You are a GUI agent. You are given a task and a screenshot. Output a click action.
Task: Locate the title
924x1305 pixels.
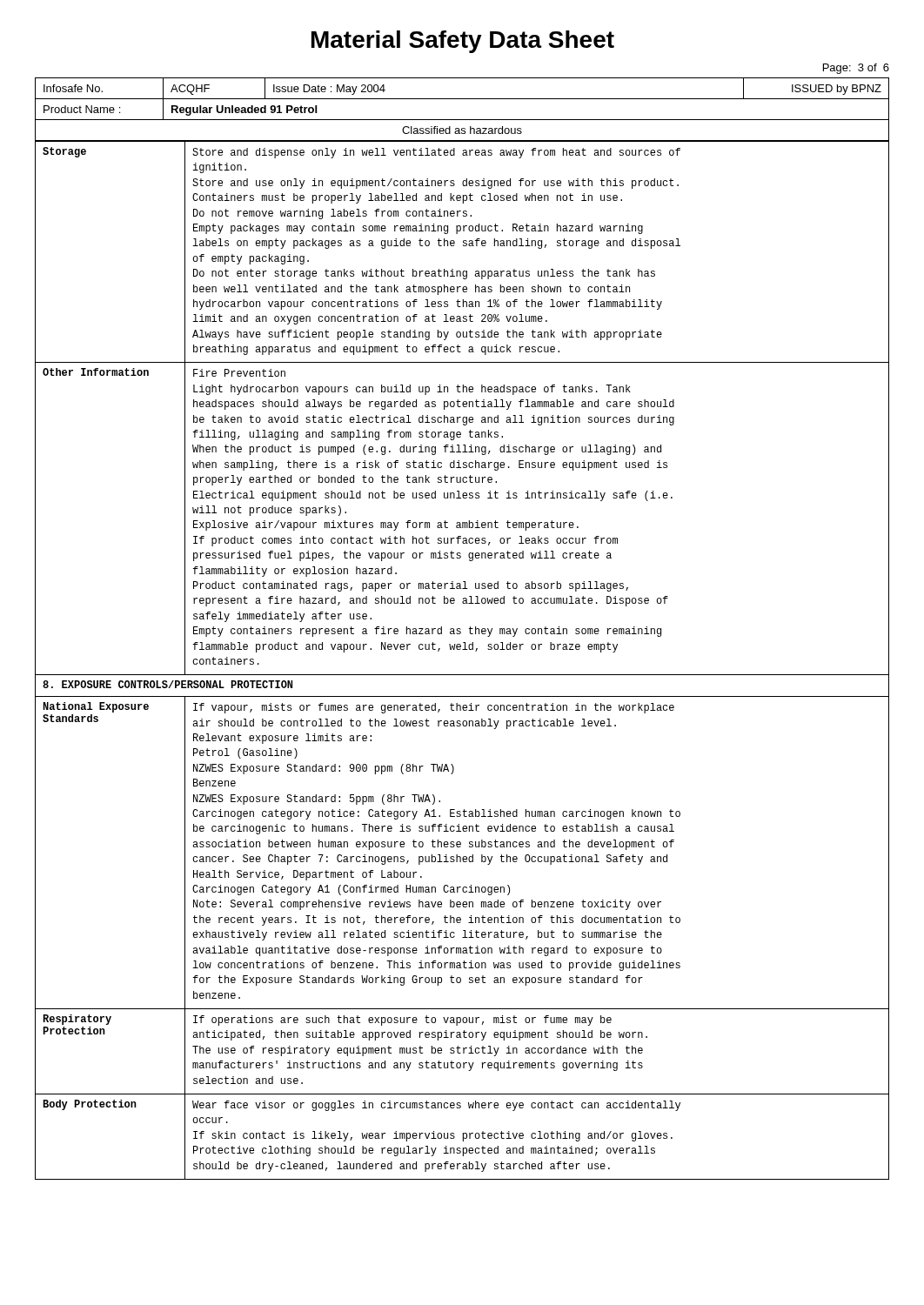point(462,40)
